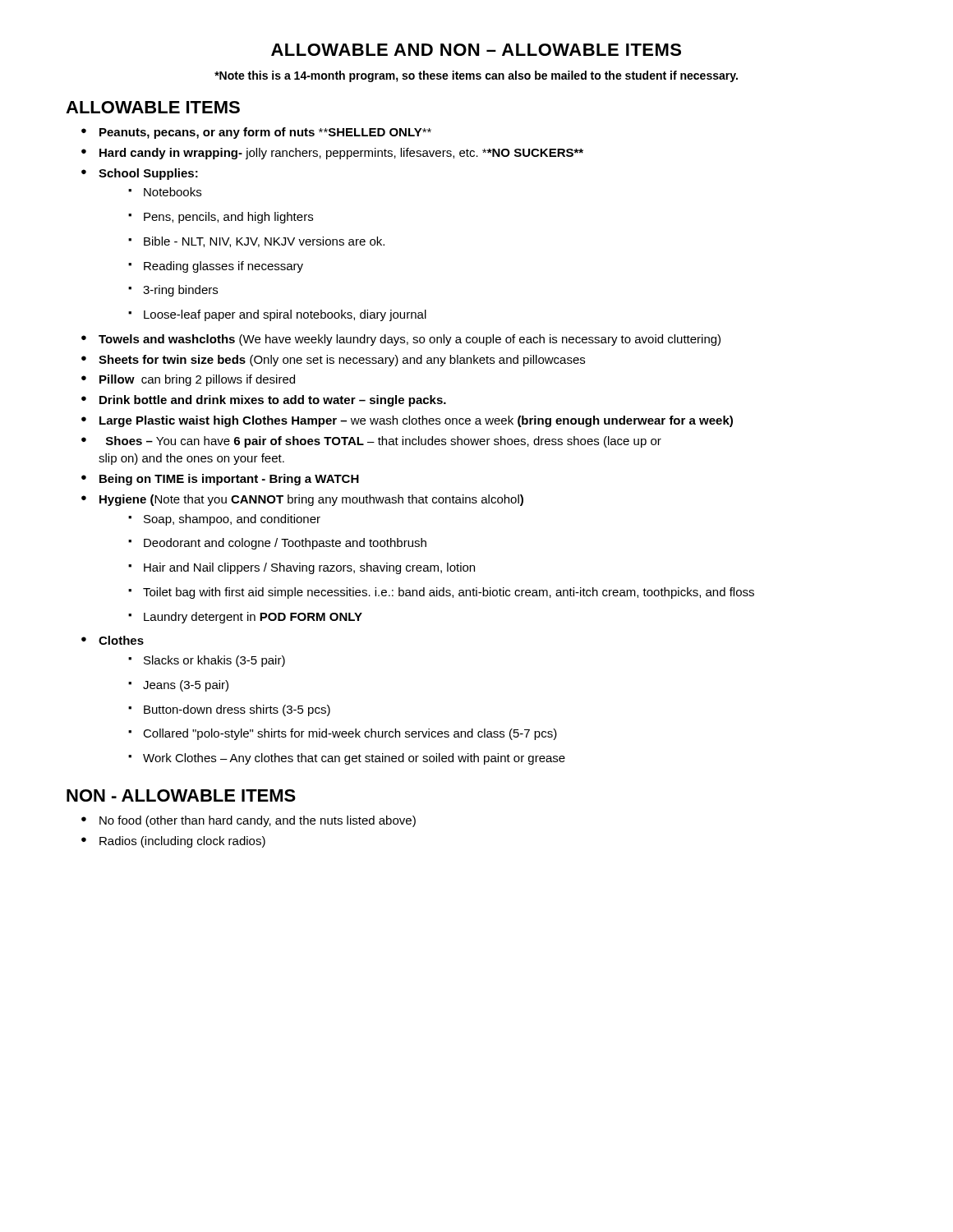Image resolution: width=953 pixels, height=1232 pixels.
Task: Click on the text starting "Hard candy in wrapping- jolly"
Action: (x=341, y=152)
